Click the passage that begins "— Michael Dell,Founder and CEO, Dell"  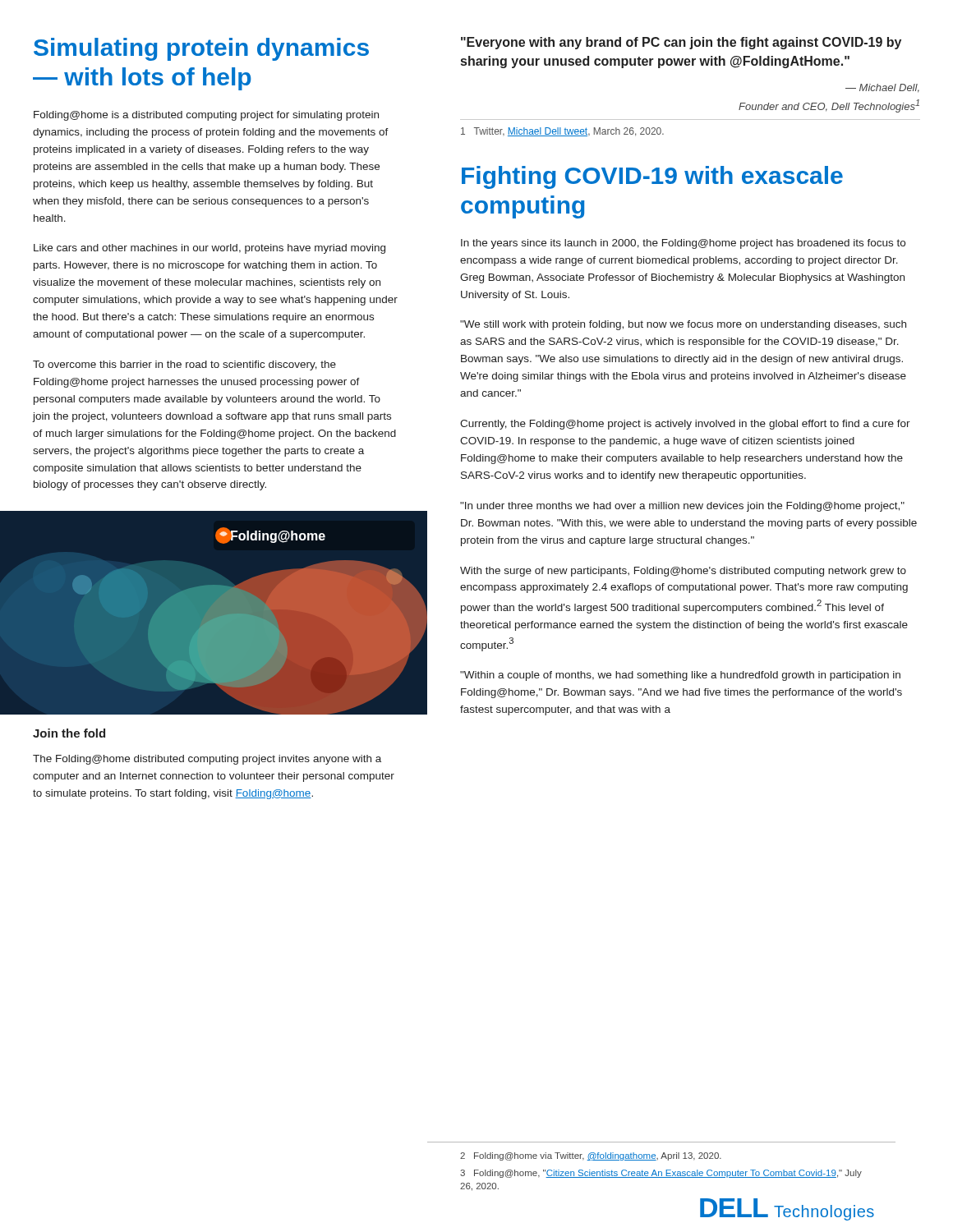click(829, 97)
